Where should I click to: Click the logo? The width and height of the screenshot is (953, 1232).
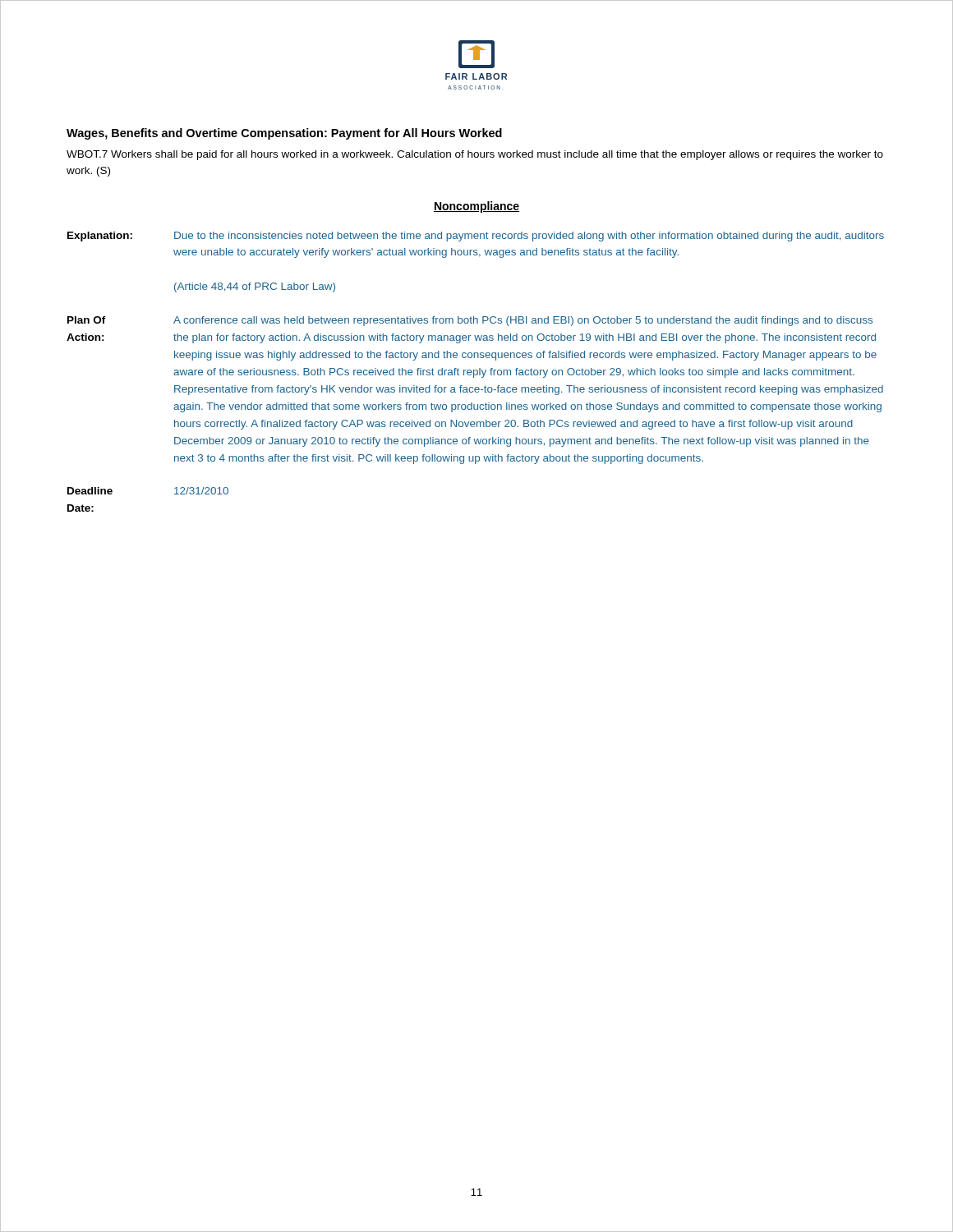coord(476,68)
